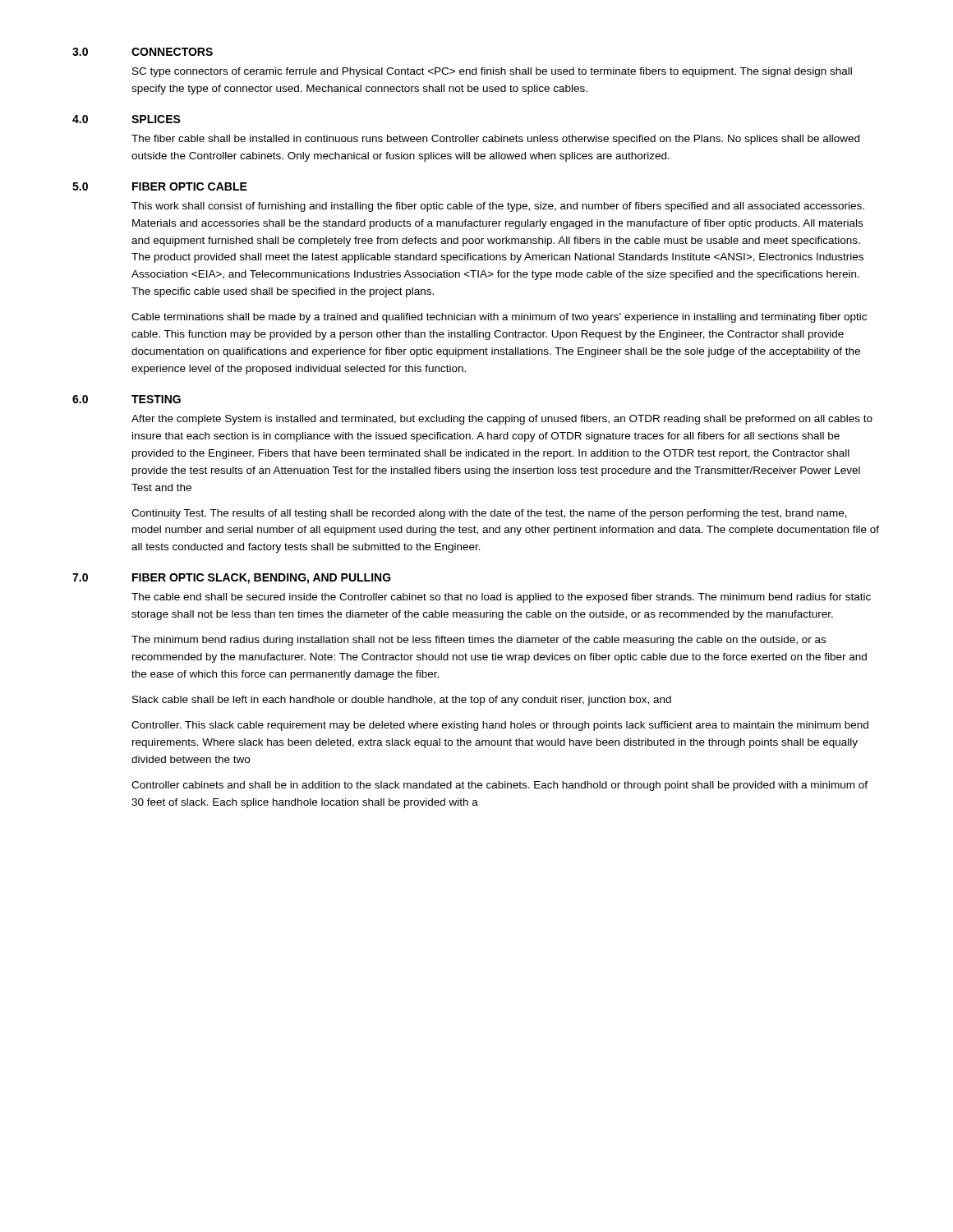Select the passage starting "The minimum bend"

pos(499,657)
